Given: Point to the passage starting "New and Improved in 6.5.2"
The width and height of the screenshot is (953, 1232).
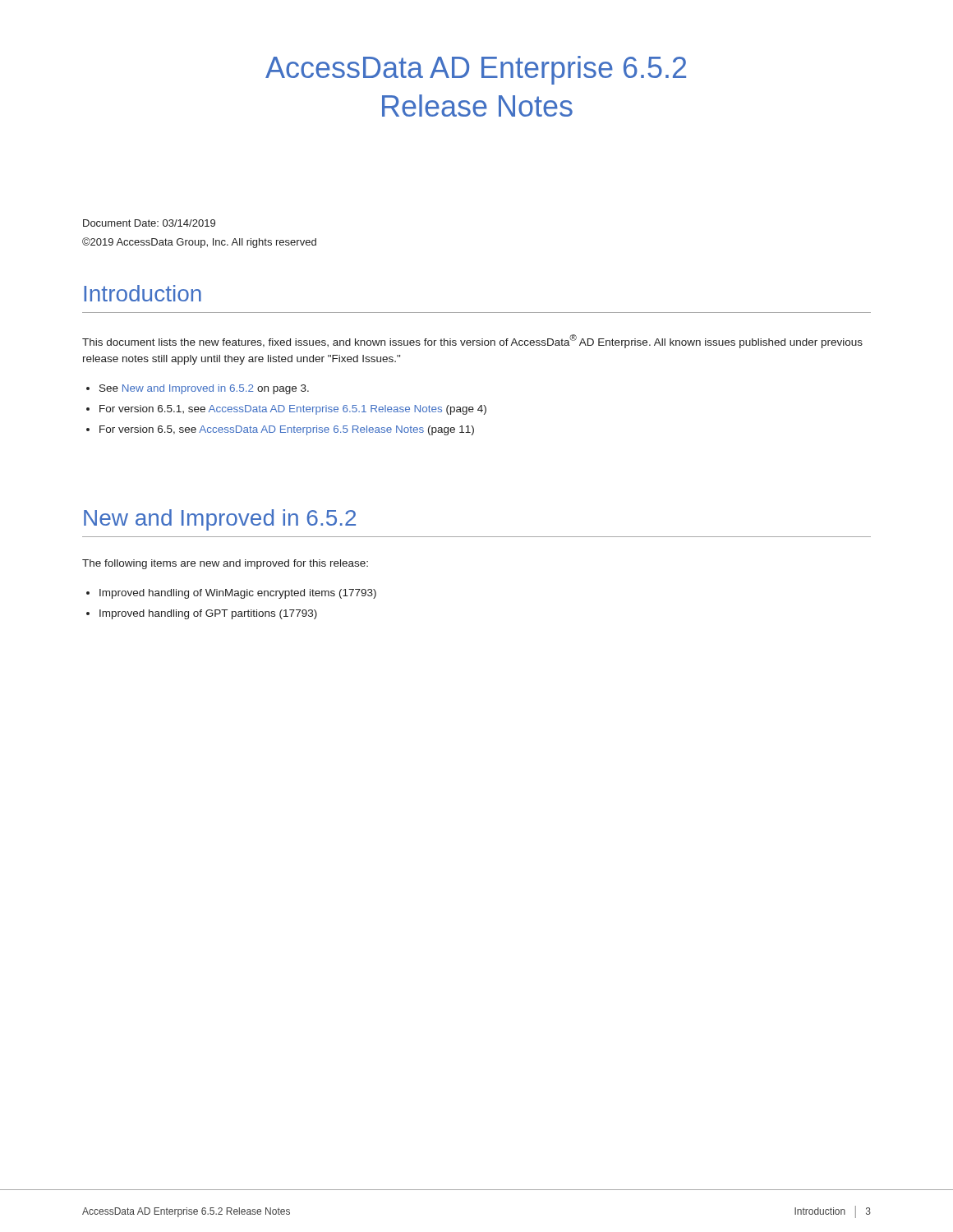Looking at the screenshot, I should 220,518.
